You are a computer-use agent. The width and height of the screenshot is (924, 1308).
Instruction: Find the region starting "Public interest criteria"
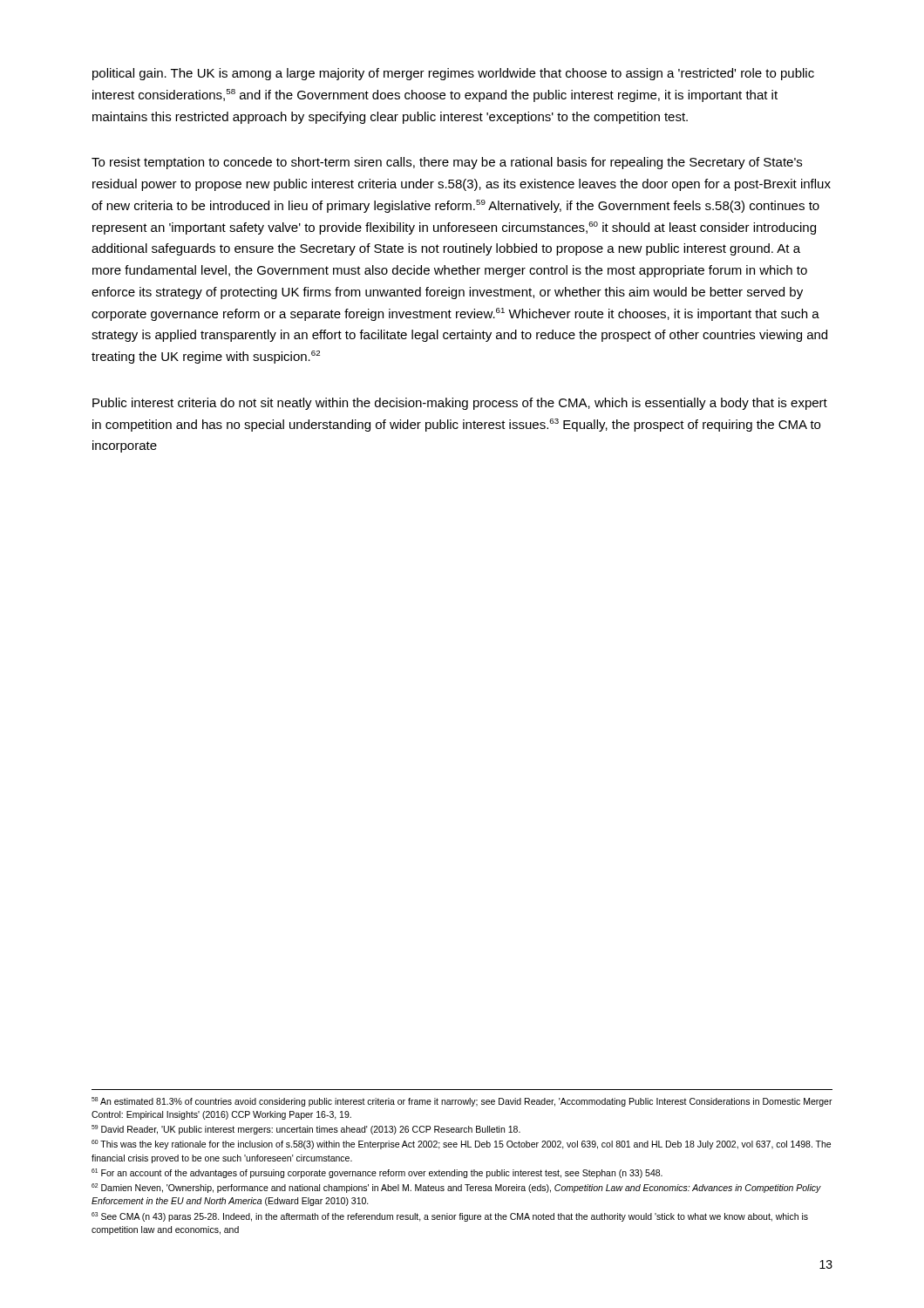click(x=459, y=424)
